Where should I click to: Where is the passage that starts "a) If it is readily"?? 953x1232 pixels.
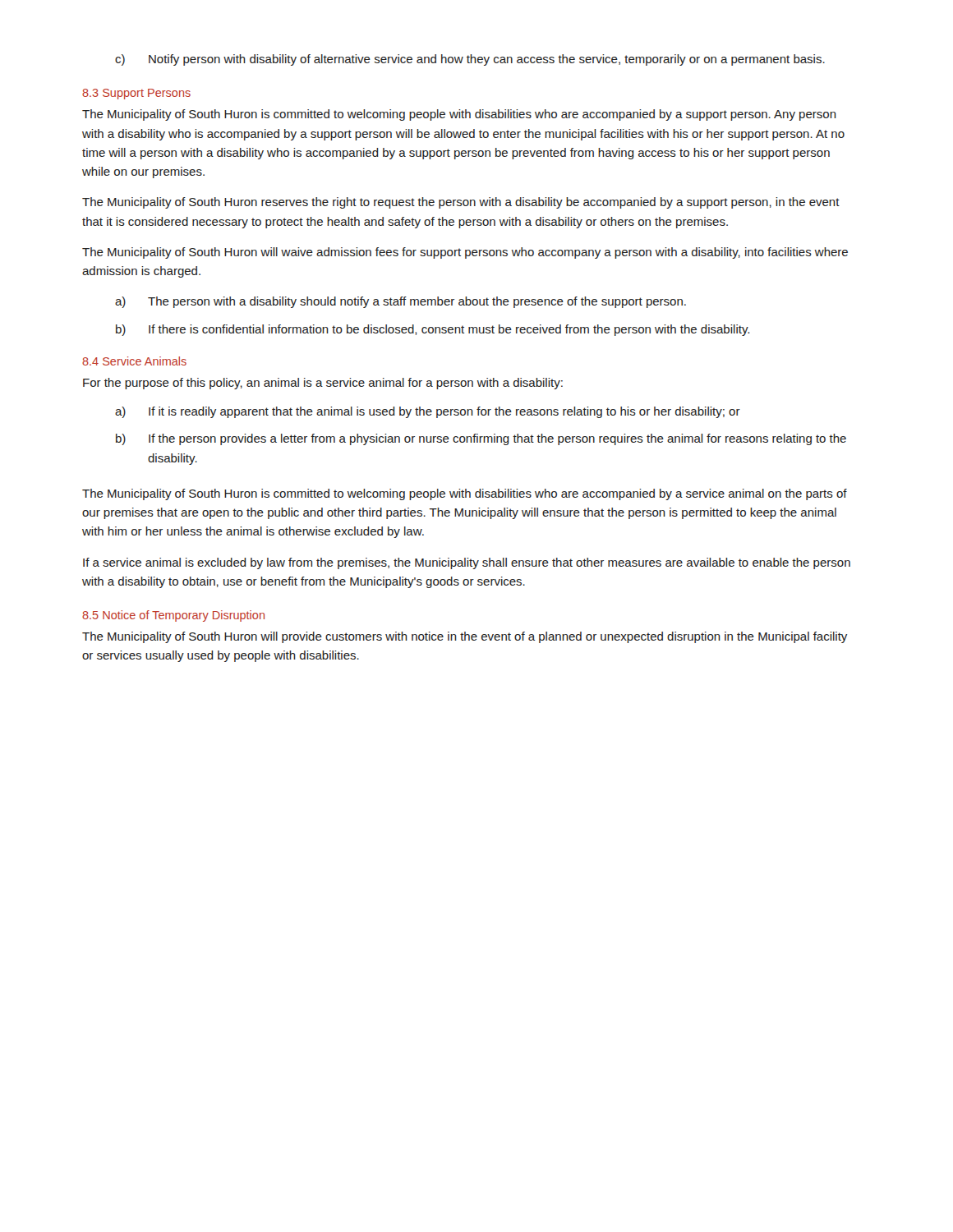pos(468,411)
